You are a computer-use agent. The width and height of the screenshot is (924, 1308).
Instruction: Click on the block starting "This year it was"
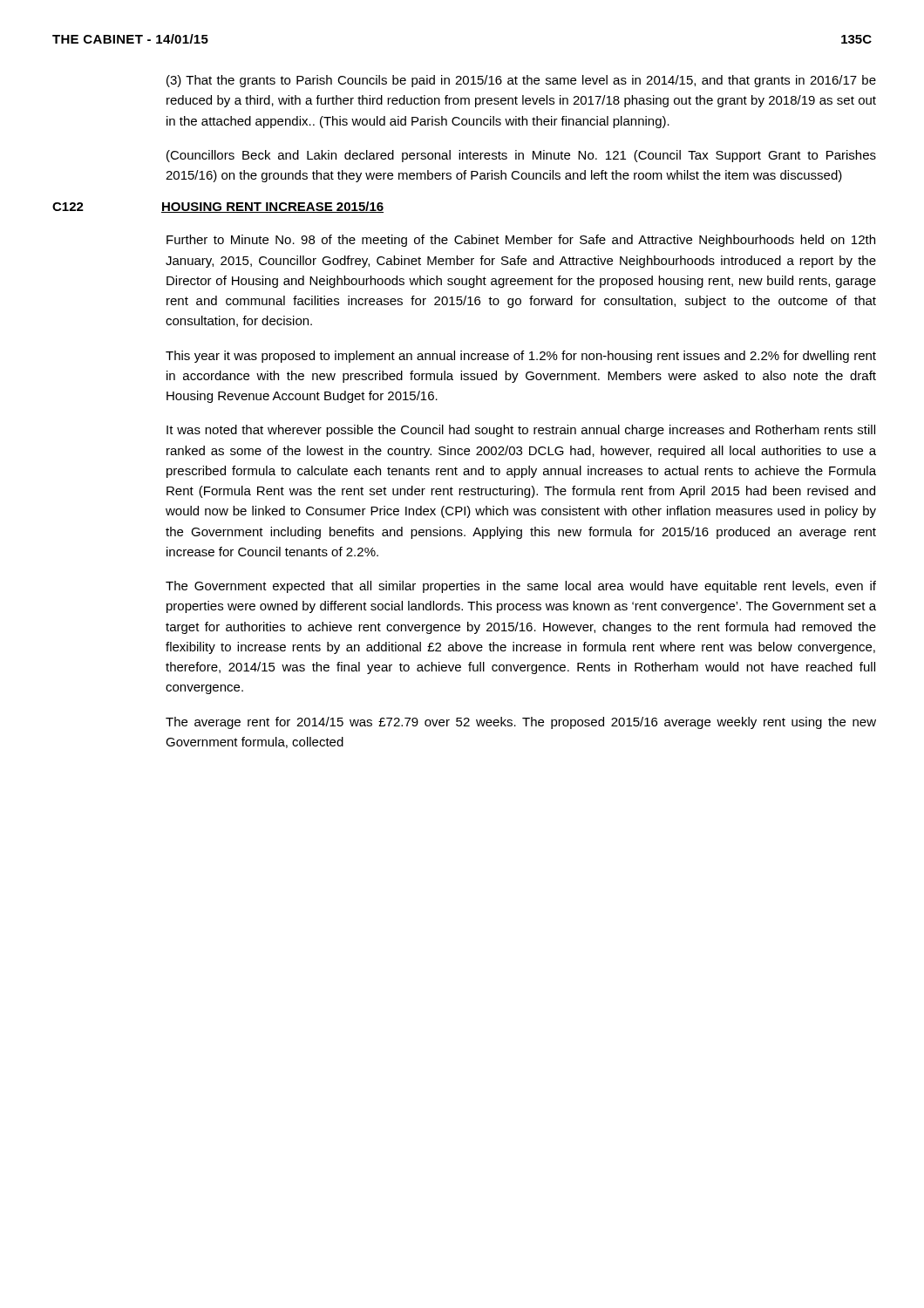pos(521,375)
